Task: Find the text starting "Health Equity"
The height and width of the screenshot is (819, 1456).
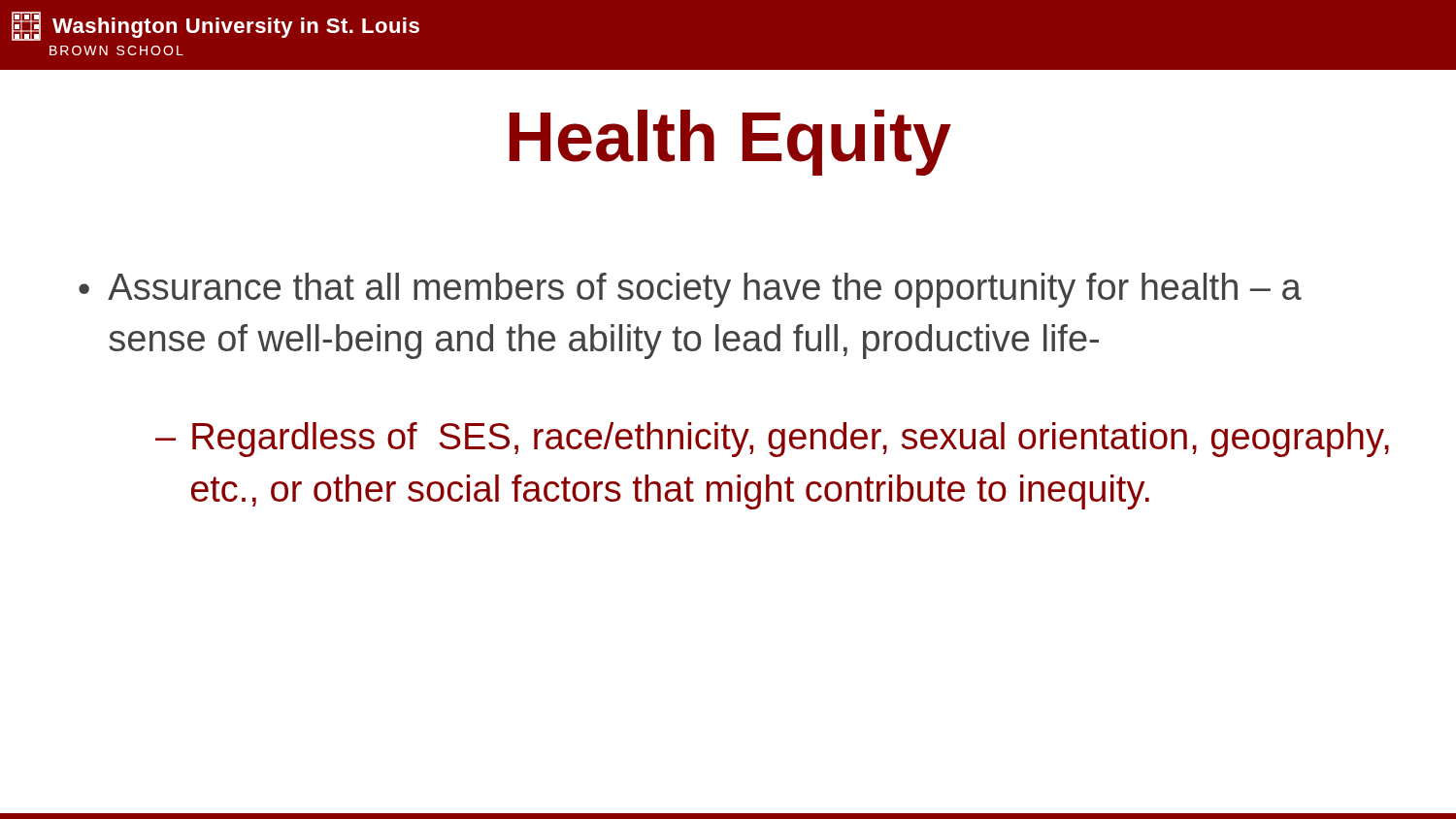Action: (x=728, y=137)
